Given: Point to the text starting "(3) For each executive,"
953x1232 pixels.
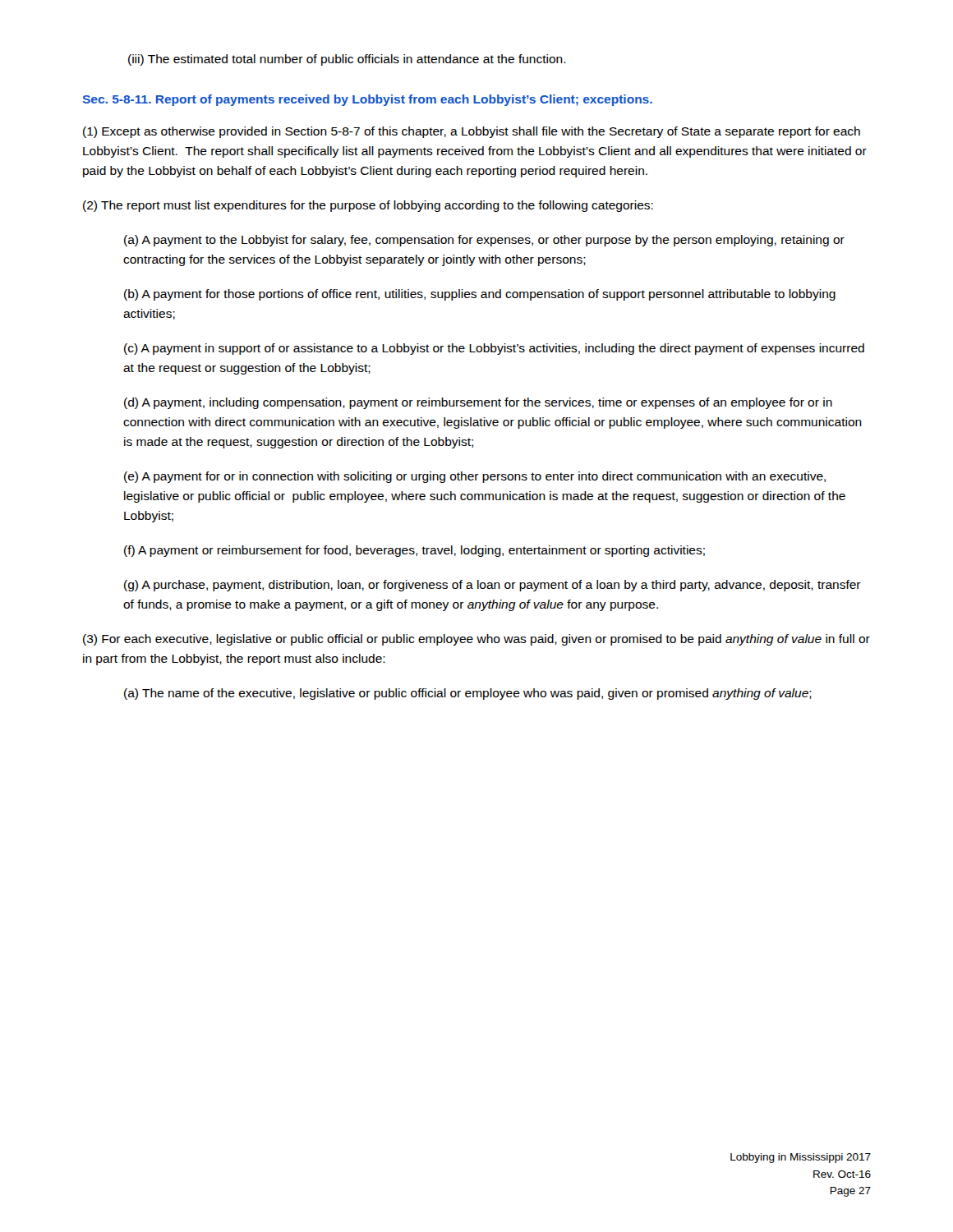Looking at the screenshot, I should [x=476, y=649].
